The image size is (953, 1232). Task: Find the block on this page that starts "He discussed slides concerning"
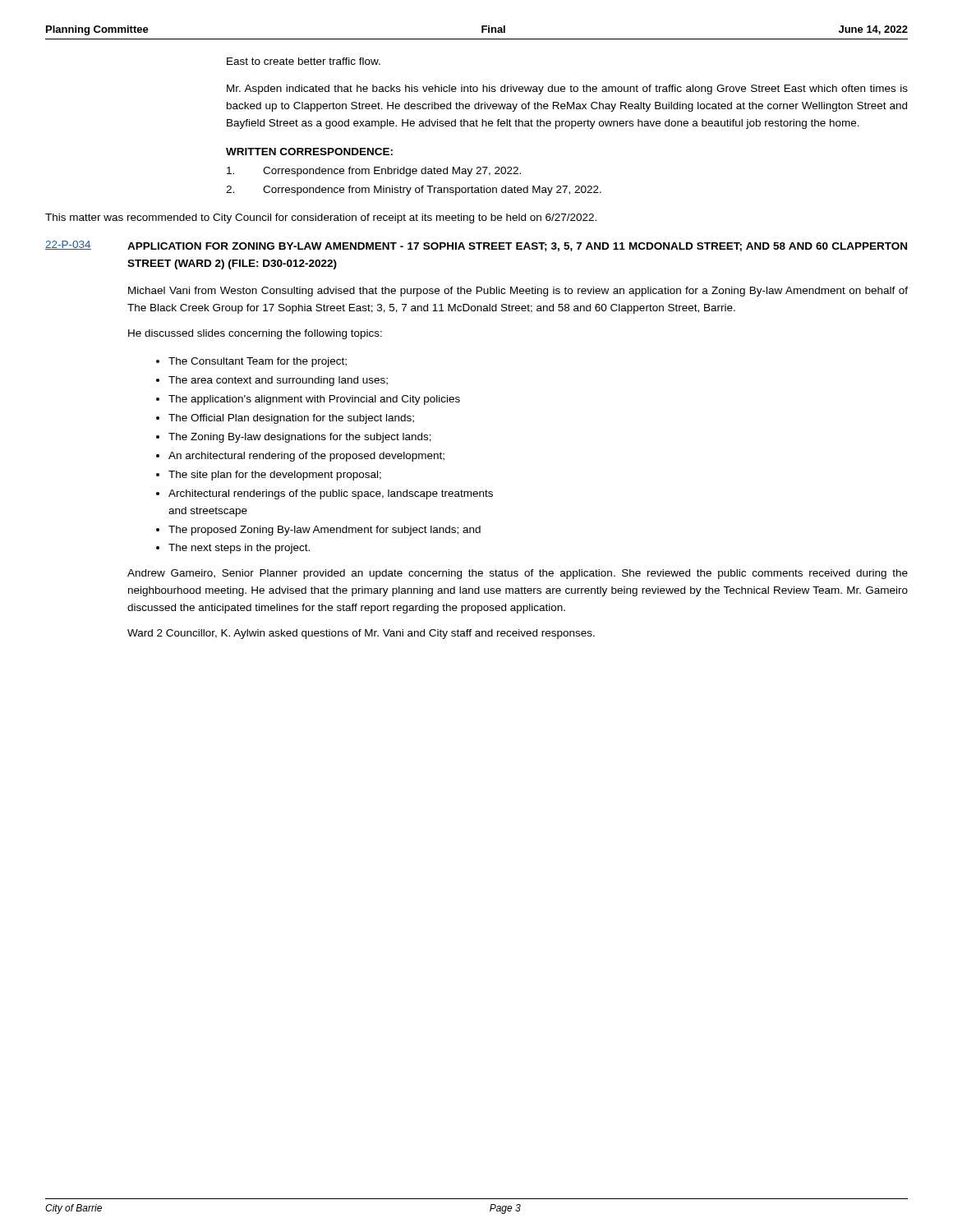click(x=255, y=334)
